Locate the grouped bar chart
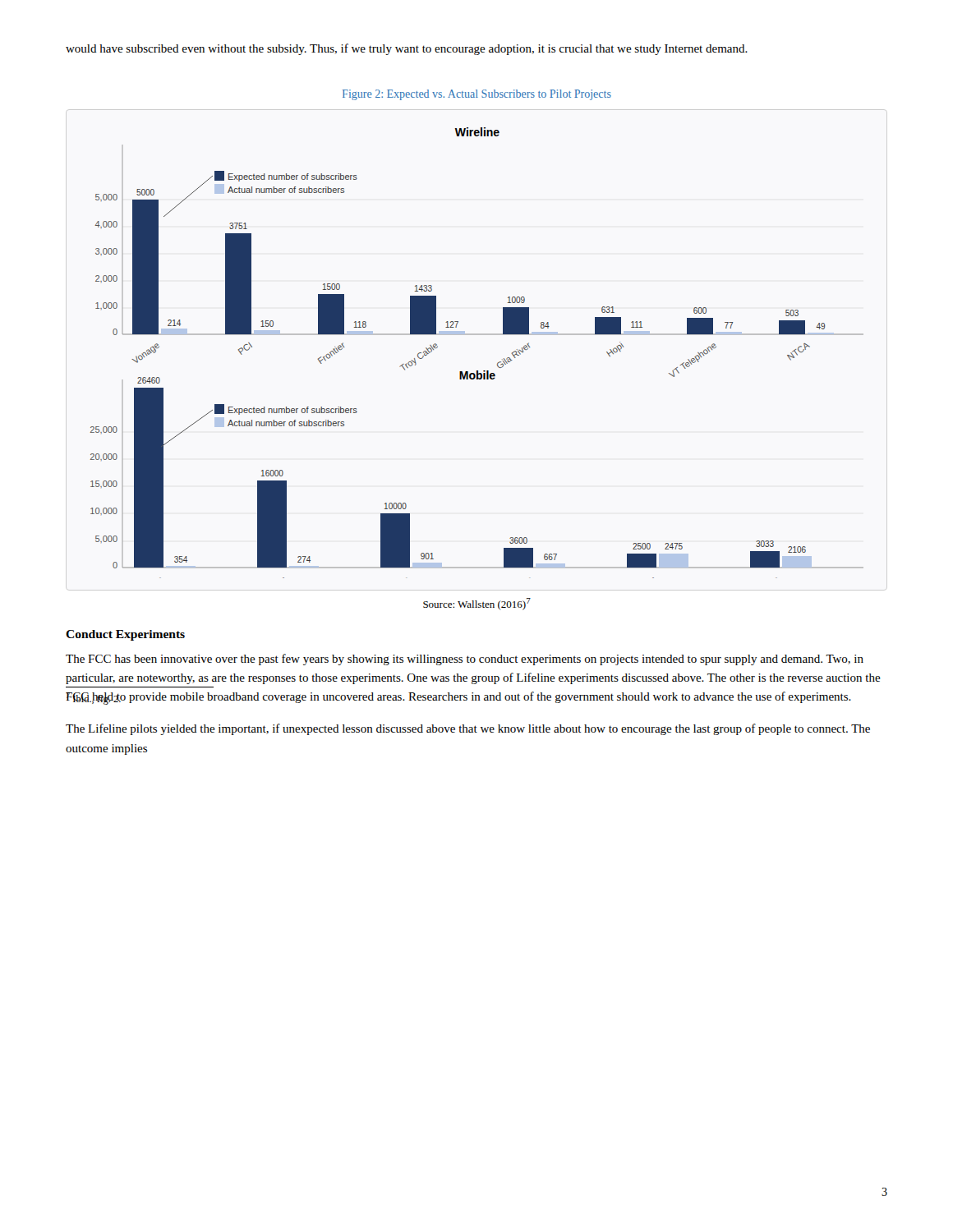 (x=476, y=350)
